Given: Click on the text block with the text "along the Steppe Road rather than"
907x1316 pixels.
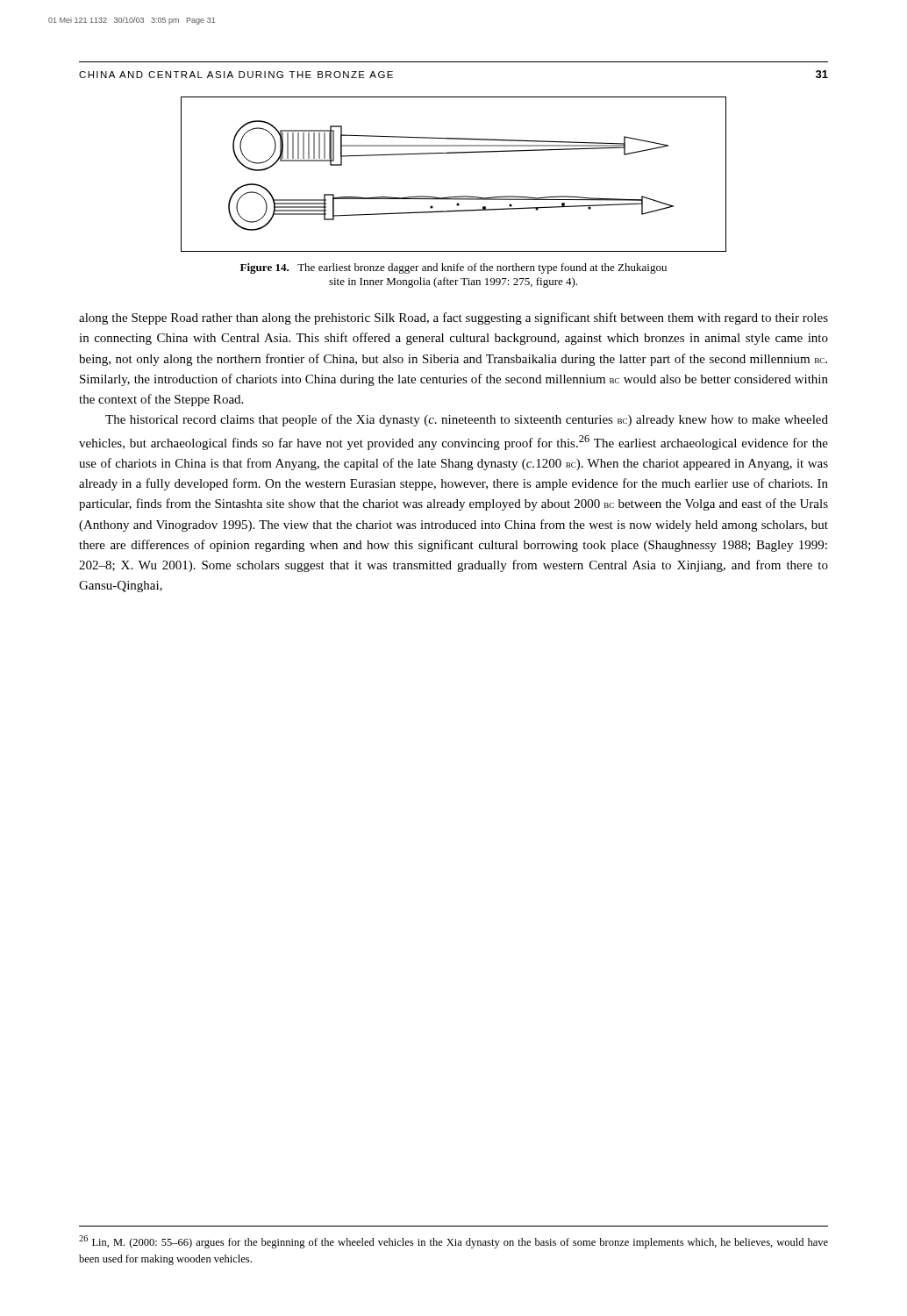Looking at the screenshot, I should pos(454,359).
